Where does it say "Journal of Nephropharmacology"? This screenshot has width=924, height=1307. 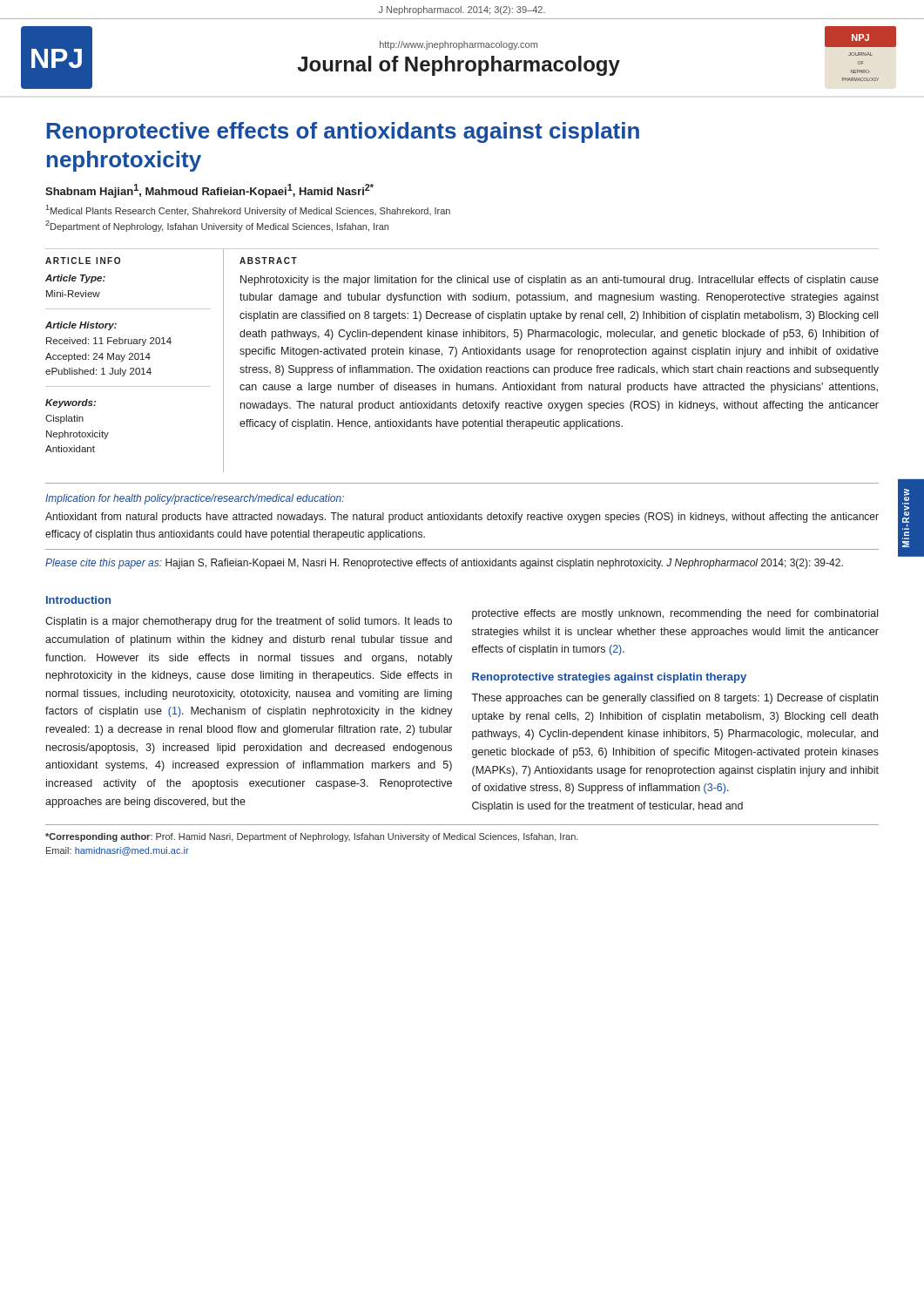tap(458, 64)
